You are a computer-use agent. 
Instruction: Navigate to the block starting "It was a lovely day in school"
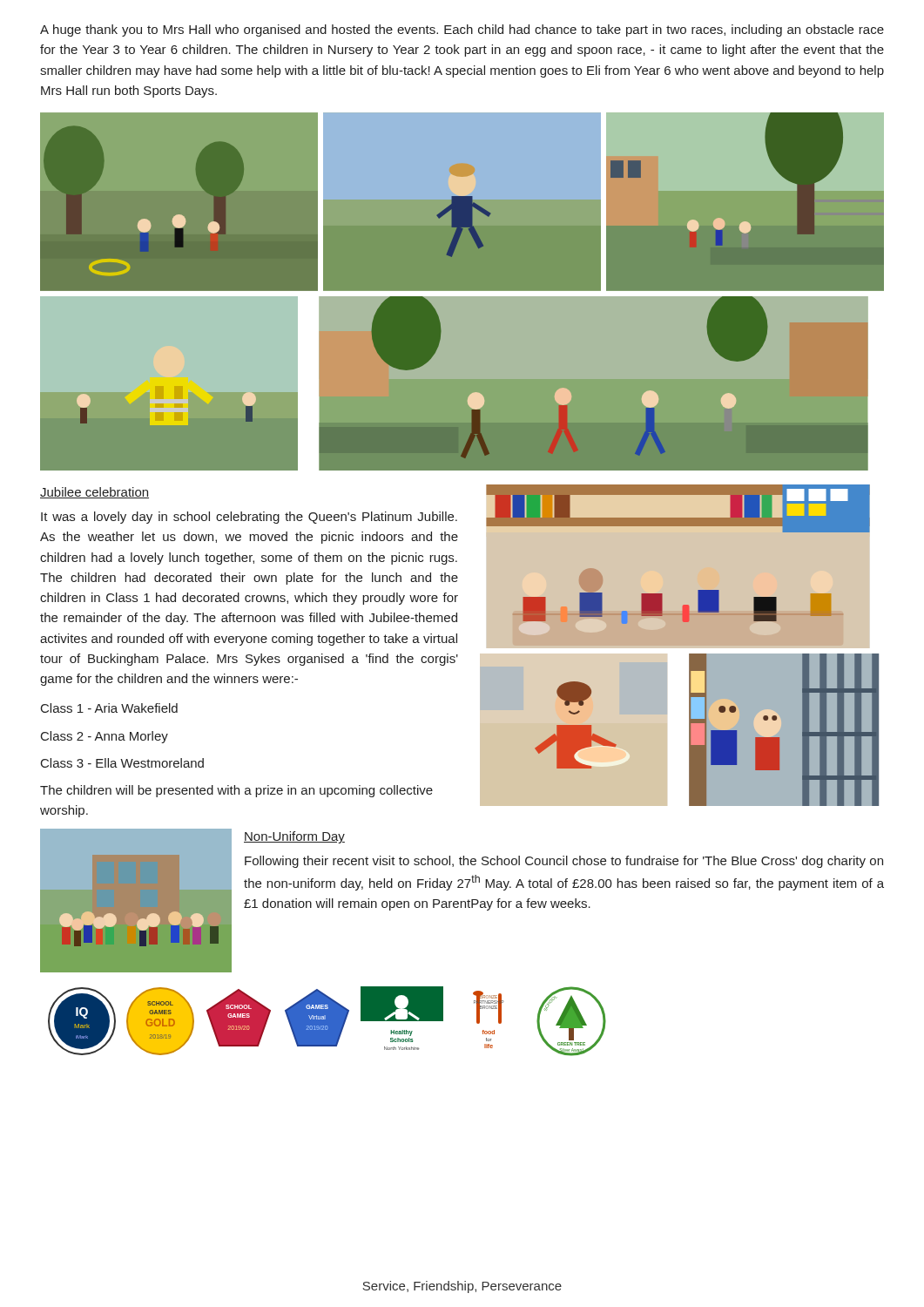[x=249, y=597]
